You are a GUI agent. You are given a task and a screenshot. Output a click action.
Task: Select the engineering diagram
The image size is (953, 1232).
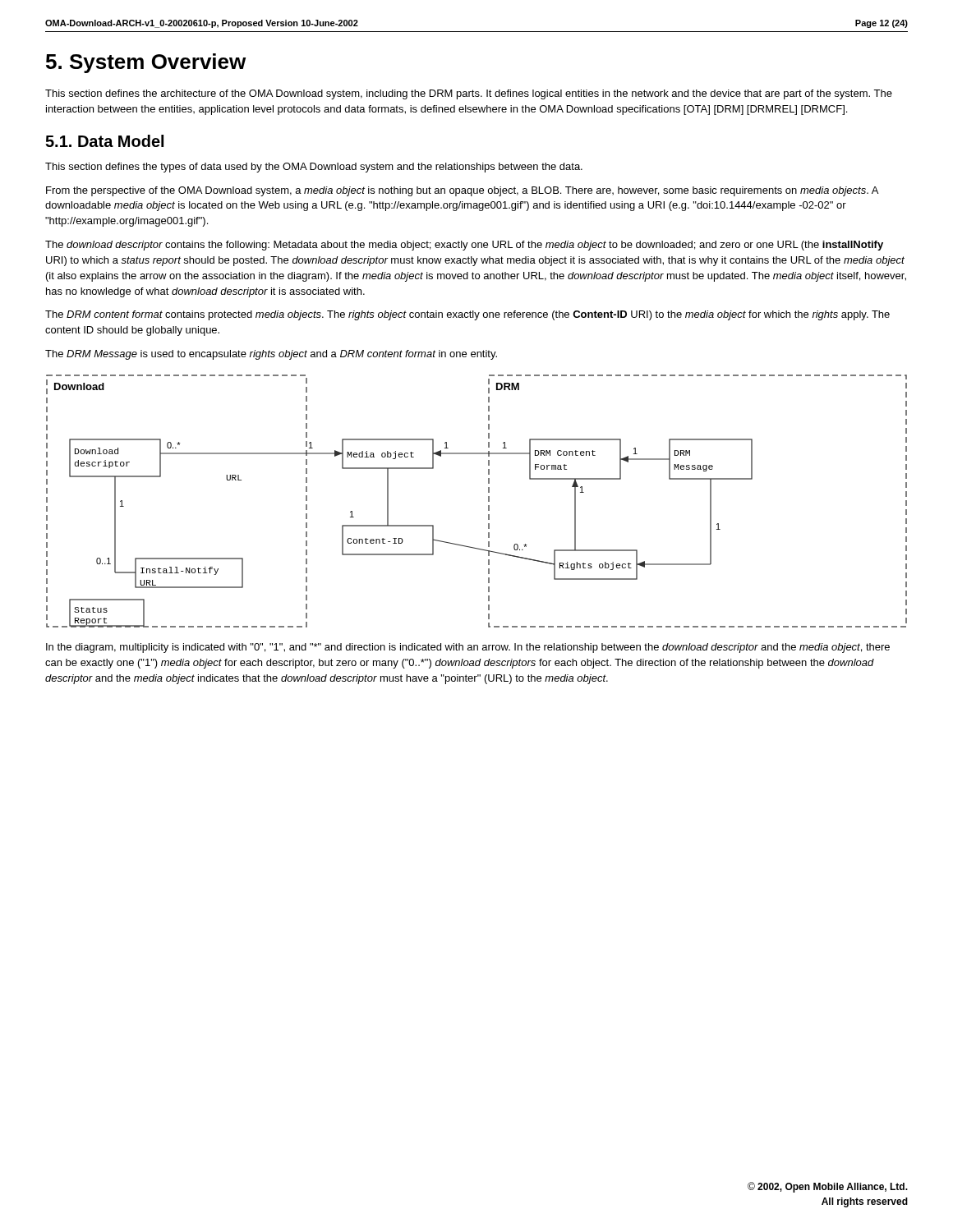[476, 501]
